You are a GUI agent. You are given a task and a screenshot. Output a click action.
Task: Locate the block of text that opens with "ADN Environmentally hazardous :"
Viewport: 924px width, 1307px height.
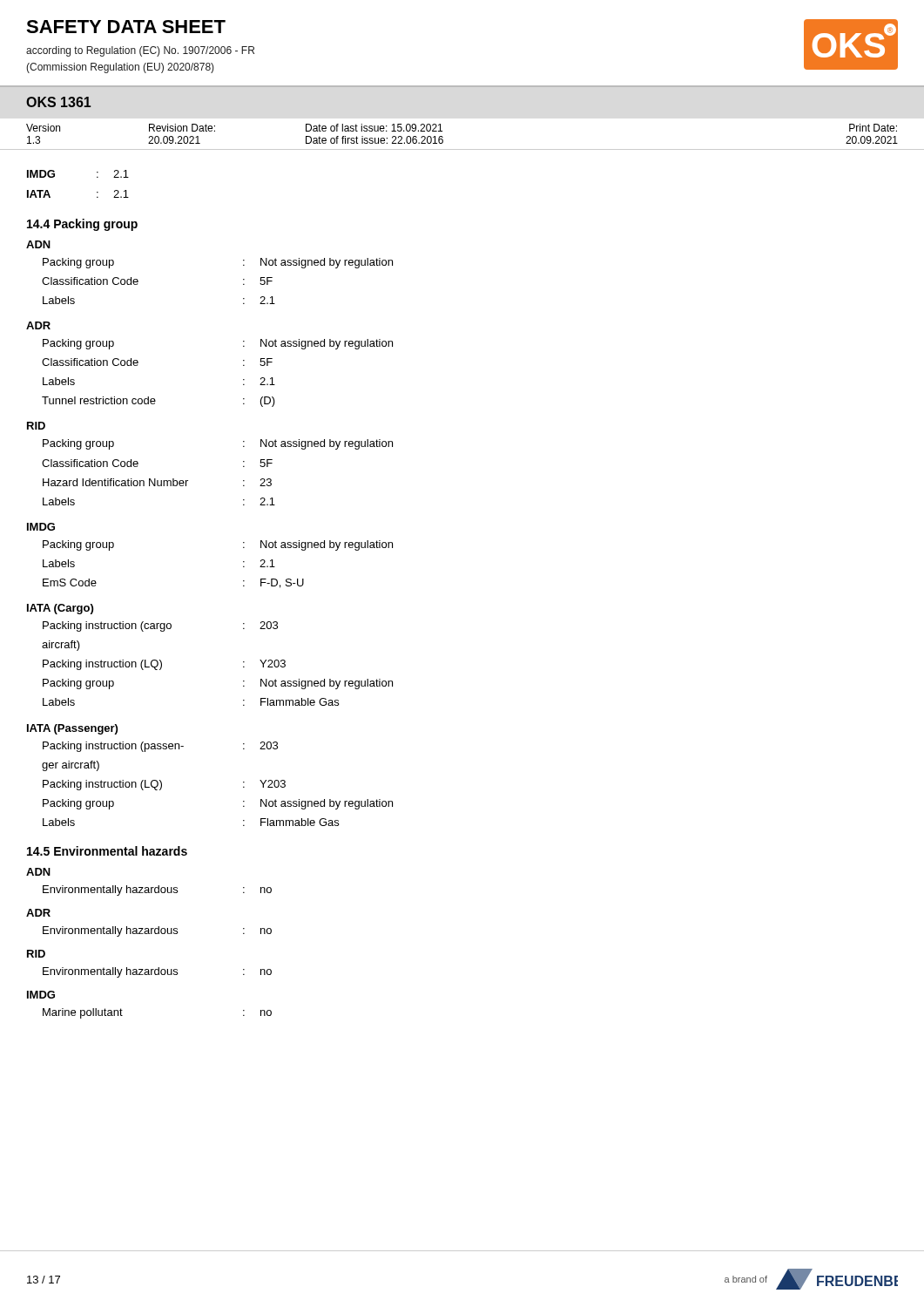(38, 872)
